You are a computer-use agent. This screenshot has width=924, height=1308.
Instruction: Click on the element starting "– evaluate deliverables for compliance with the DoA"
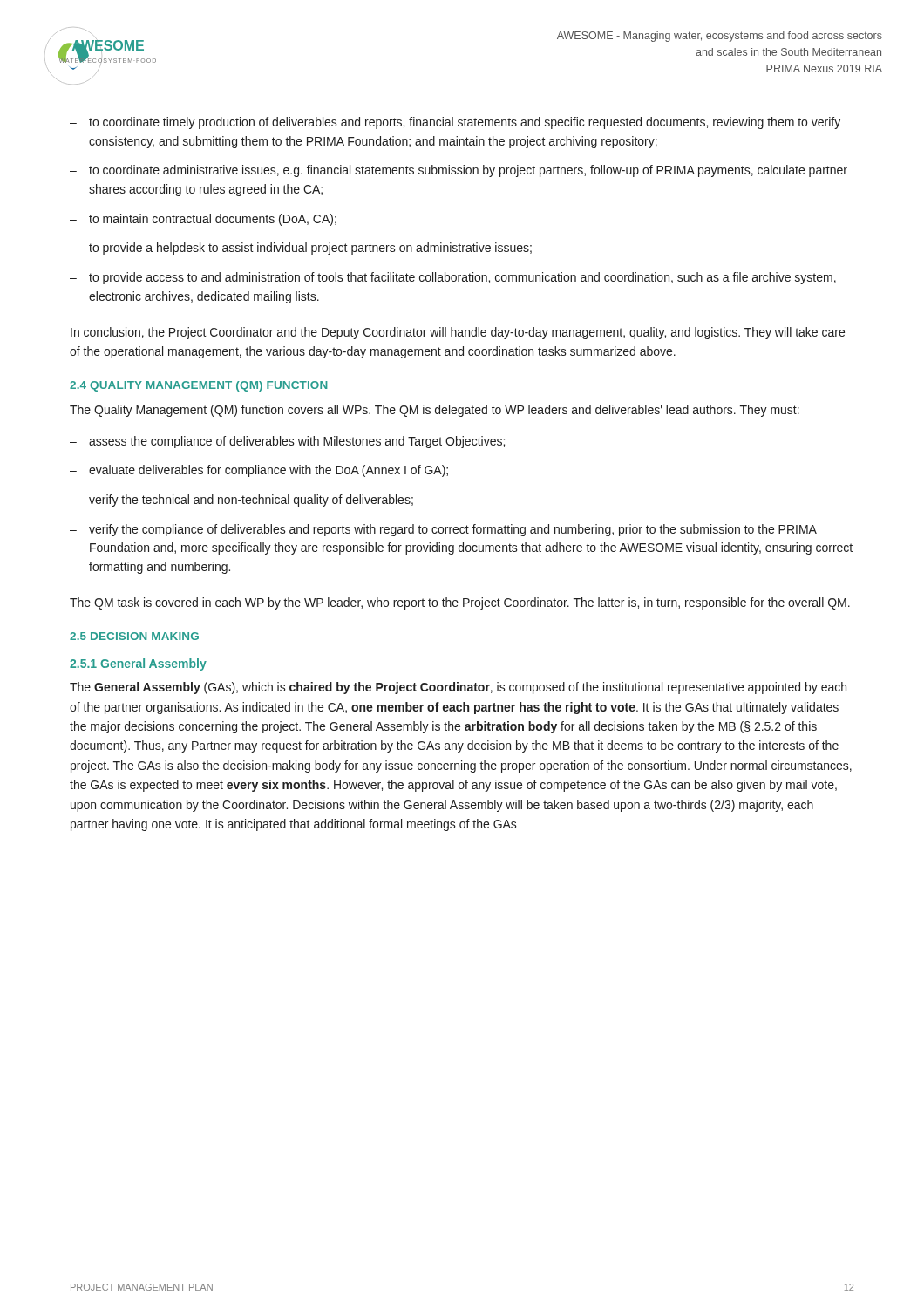259,471
